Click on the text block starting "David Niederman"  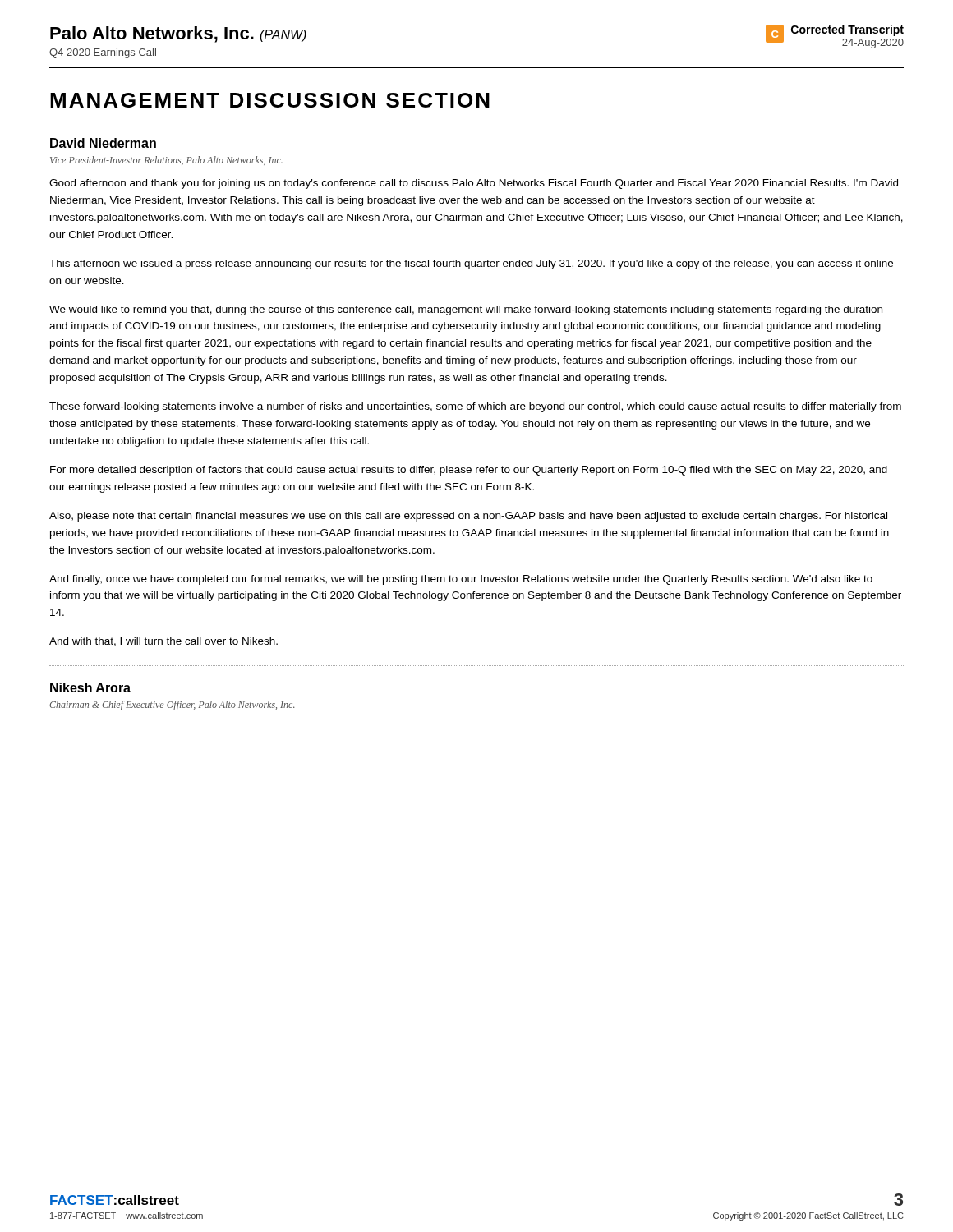[103, 143]
